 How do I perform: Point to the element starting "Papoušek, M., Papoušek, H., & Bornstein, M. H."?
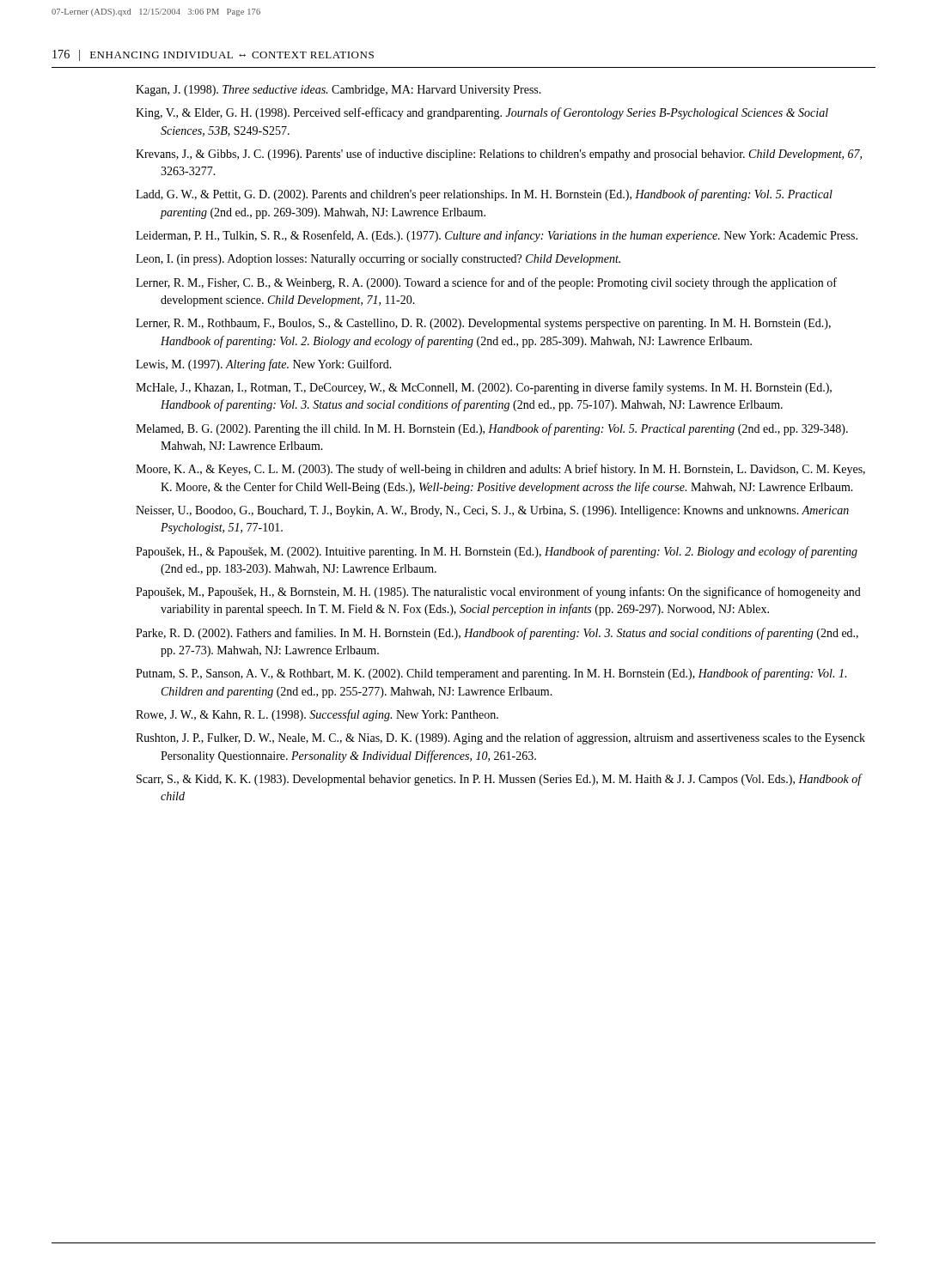(498, 601)
